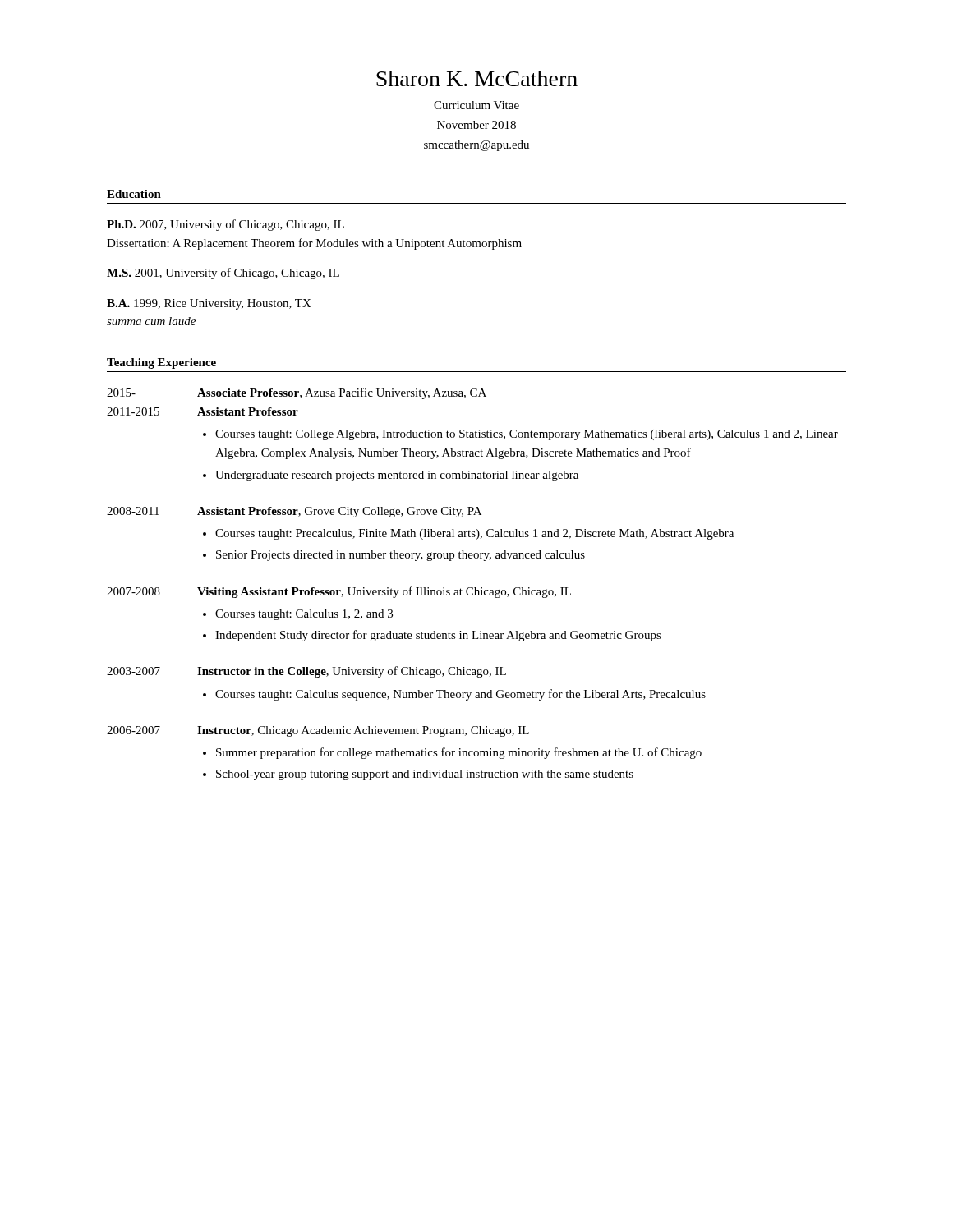Screen dimensions: 1232x953
Task: Locate the text block containing "Visiting Assistant Professor, University of Illinois"
Action: (x=384, y=592)
